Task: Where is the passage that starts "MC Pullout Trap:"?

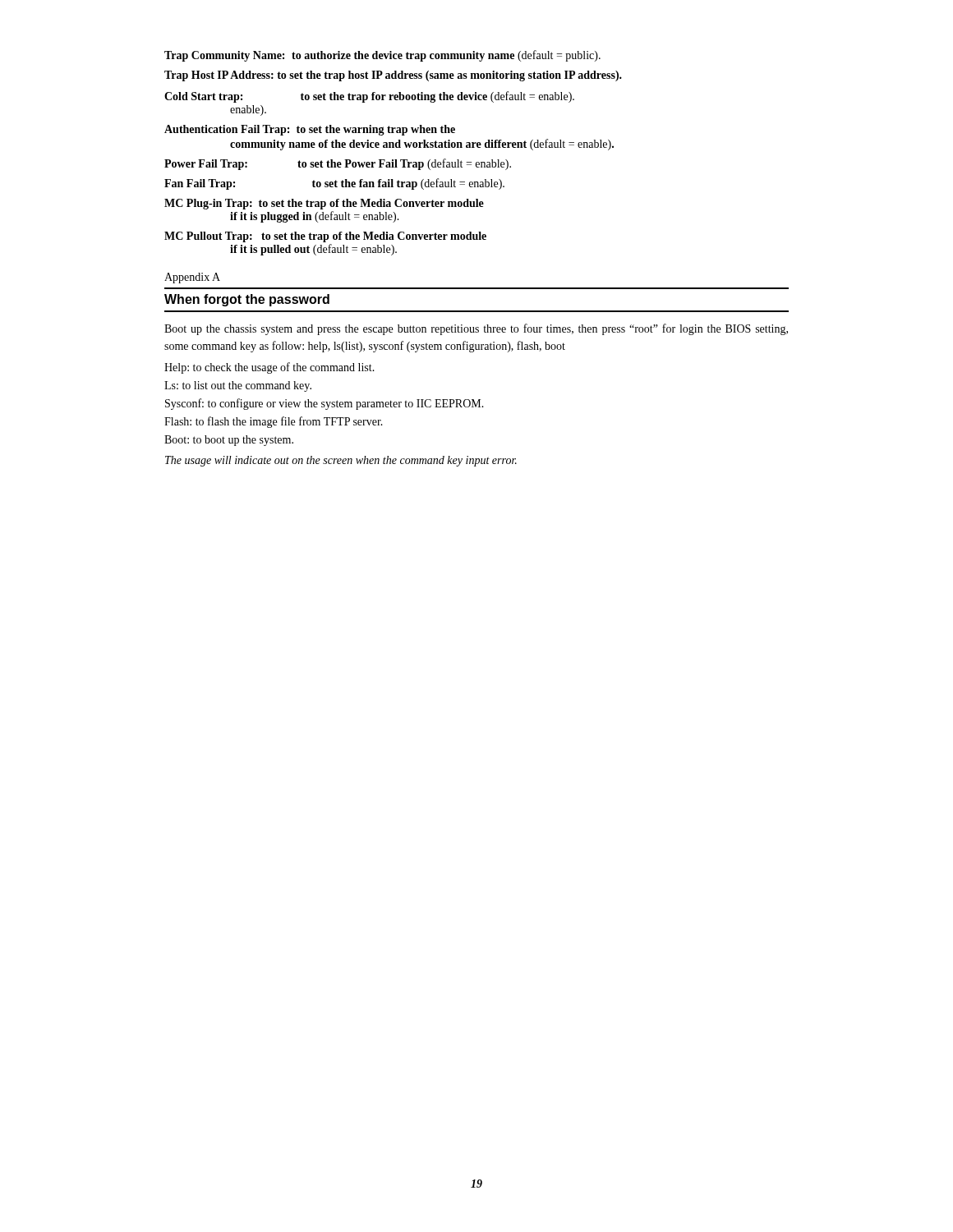Action: 476,243
